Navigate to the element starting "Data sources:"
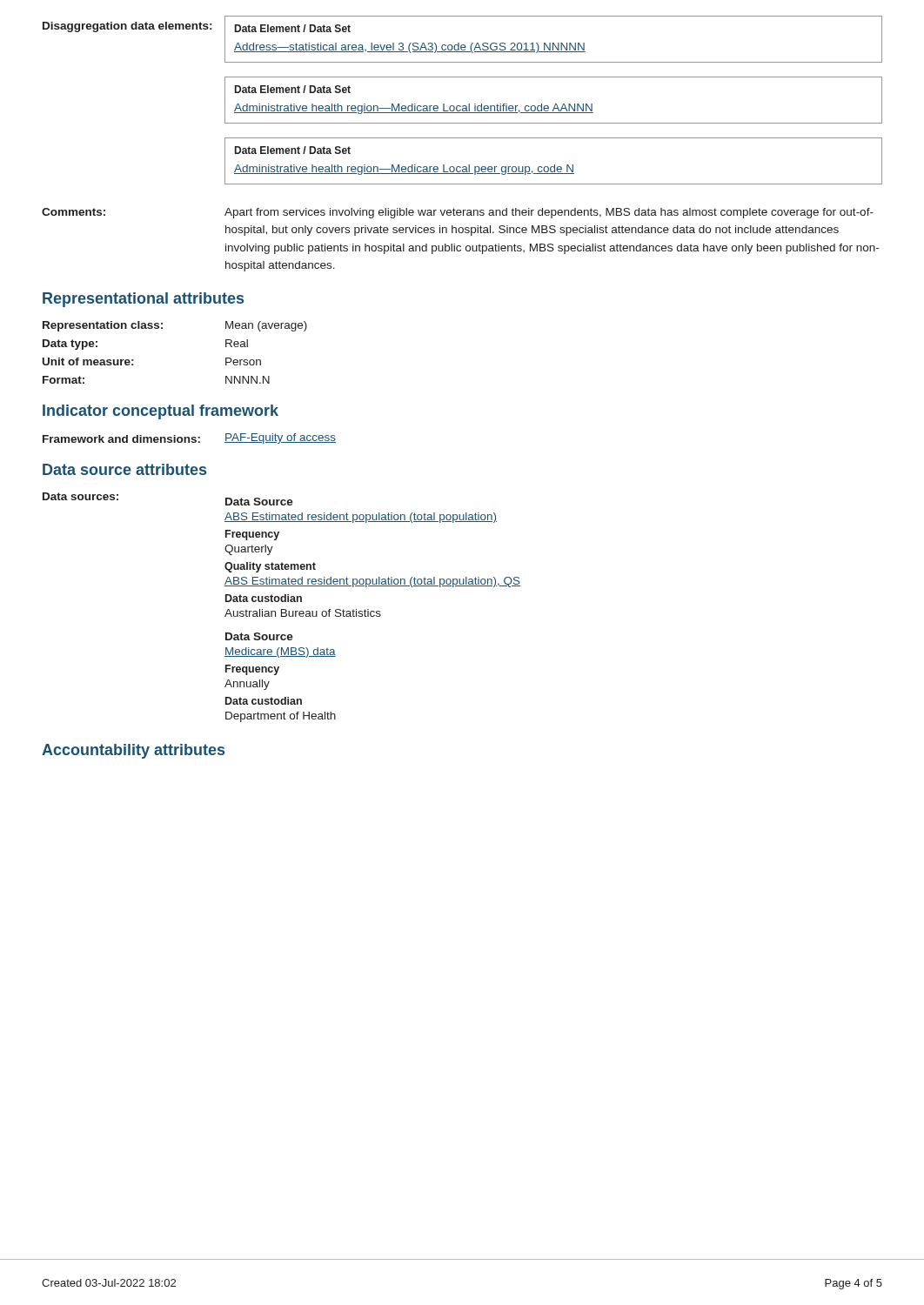Image resolution: width=924 pixels, height=1305 pixels. [x=81, y=496]
